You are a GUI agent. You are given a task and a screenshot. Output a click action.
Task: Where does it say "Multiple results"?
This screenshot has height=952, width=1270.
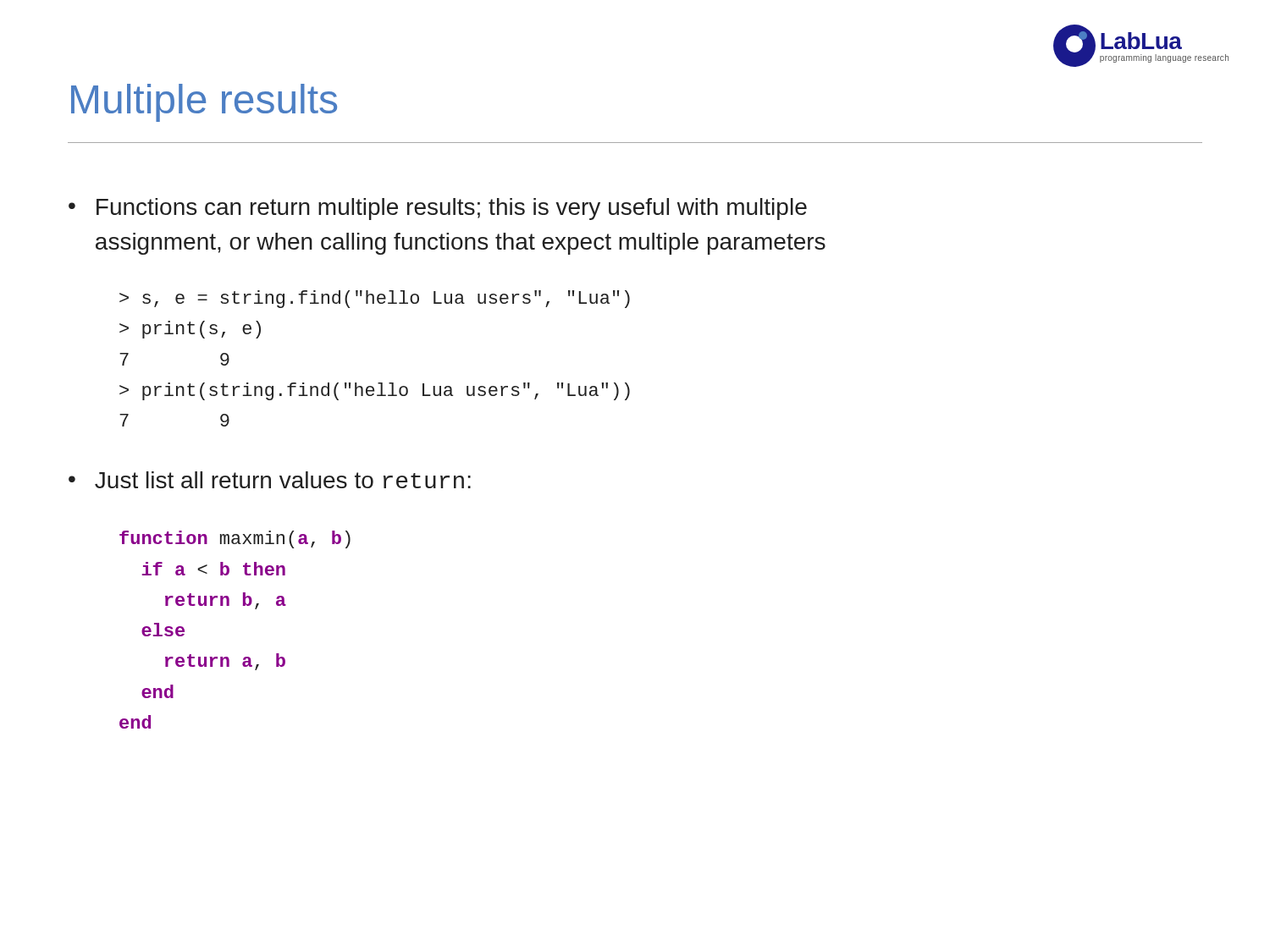coord(203,99)
